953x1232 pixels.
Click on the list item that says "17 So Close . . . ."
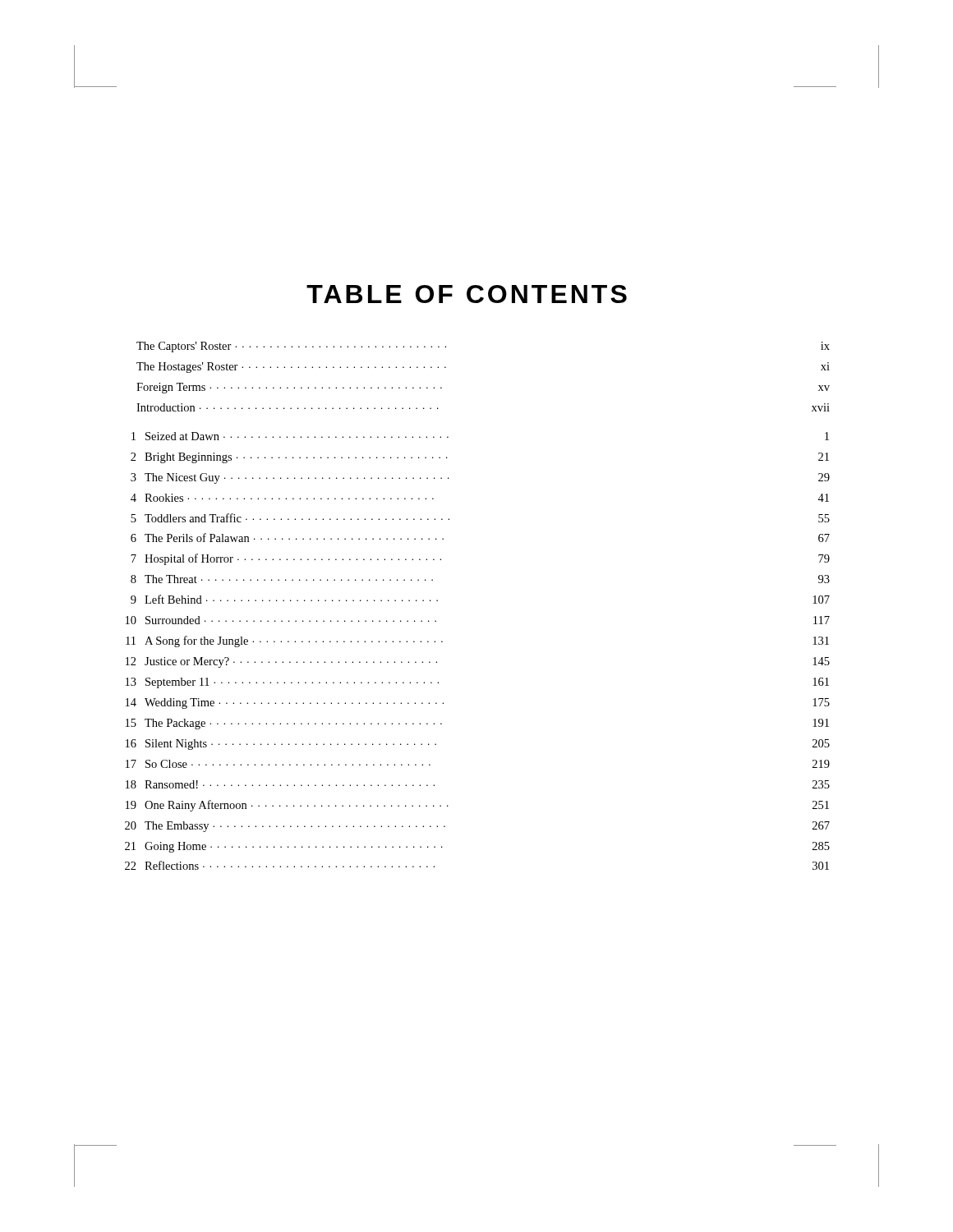pos(162,763)
